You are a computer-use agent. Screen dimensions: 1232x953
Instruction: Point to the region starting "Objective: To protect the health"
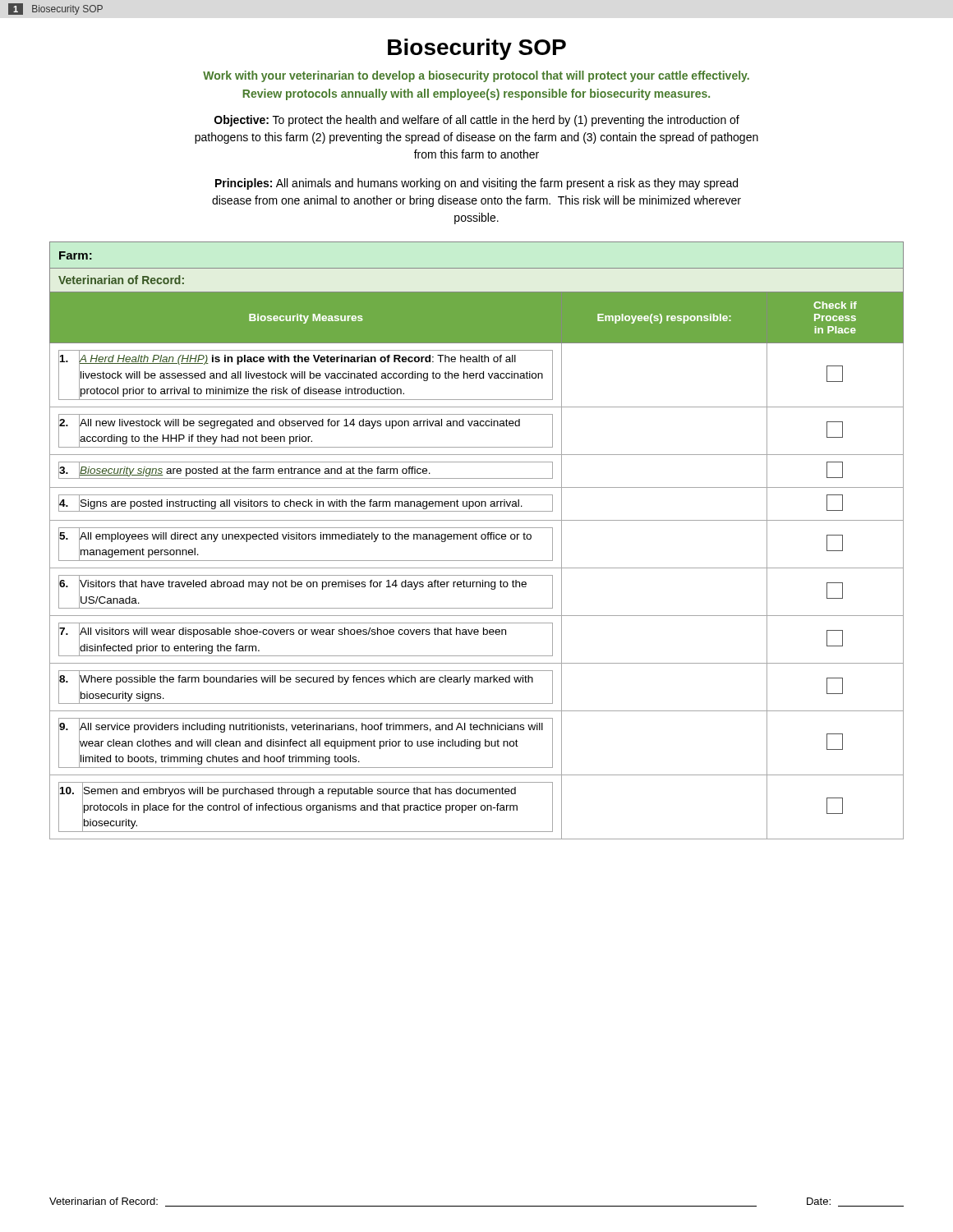point(476,137)
